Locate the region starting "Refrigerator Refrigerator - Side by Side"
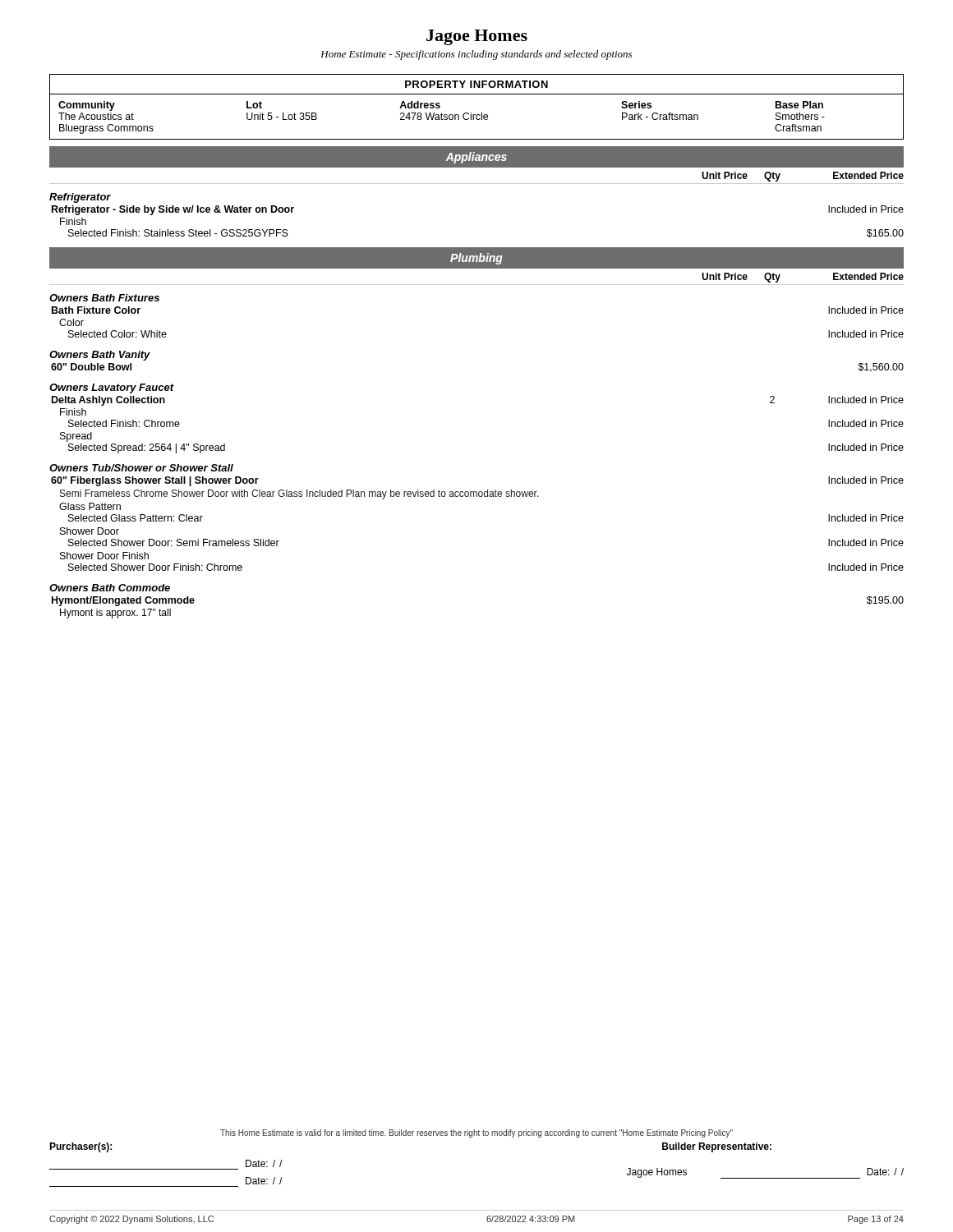Screen dimensions: 1232x953 point(80,198)
